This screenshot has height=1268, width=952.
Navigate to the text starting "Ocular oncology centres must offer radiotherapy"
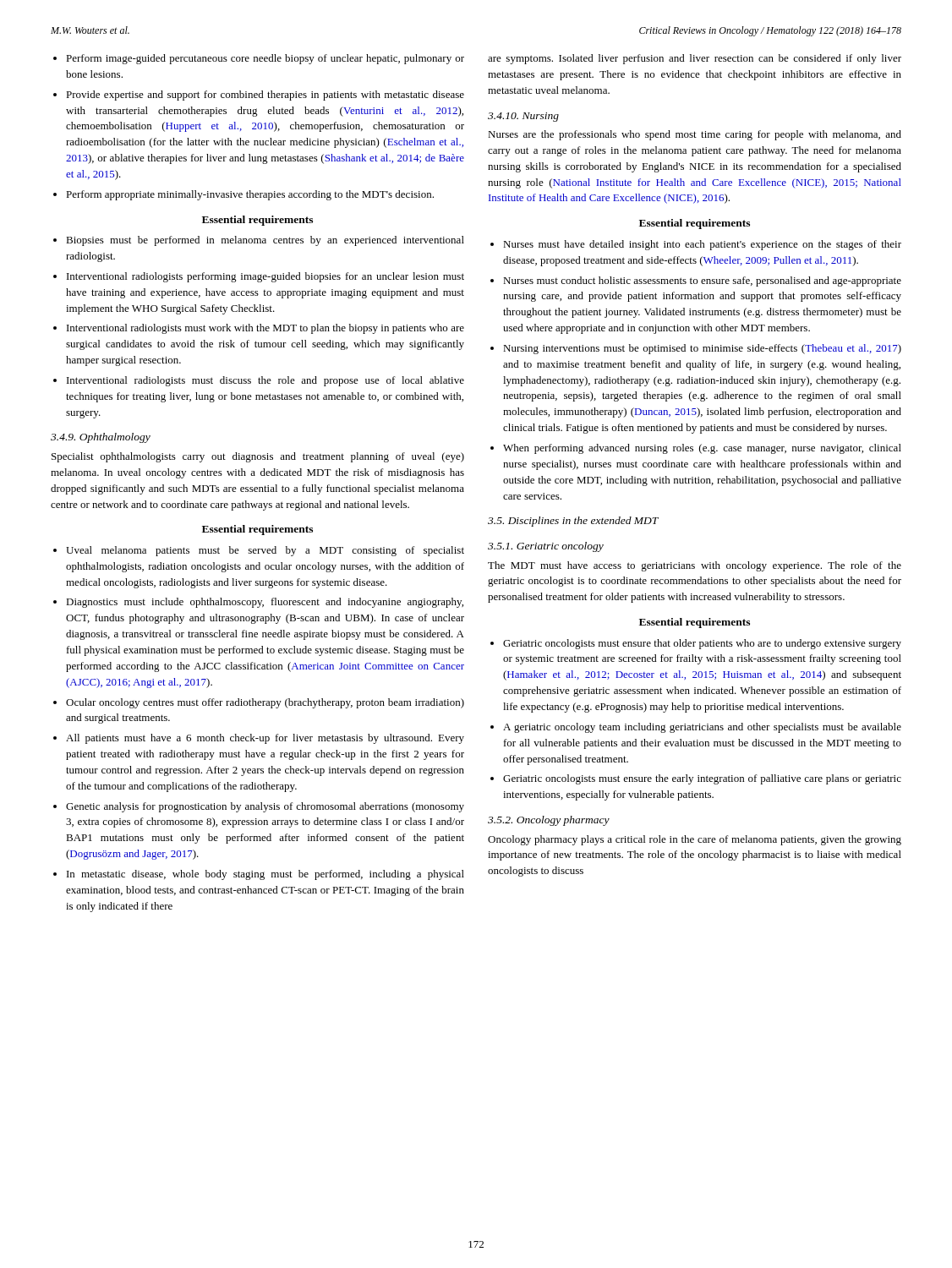(265, 710)
